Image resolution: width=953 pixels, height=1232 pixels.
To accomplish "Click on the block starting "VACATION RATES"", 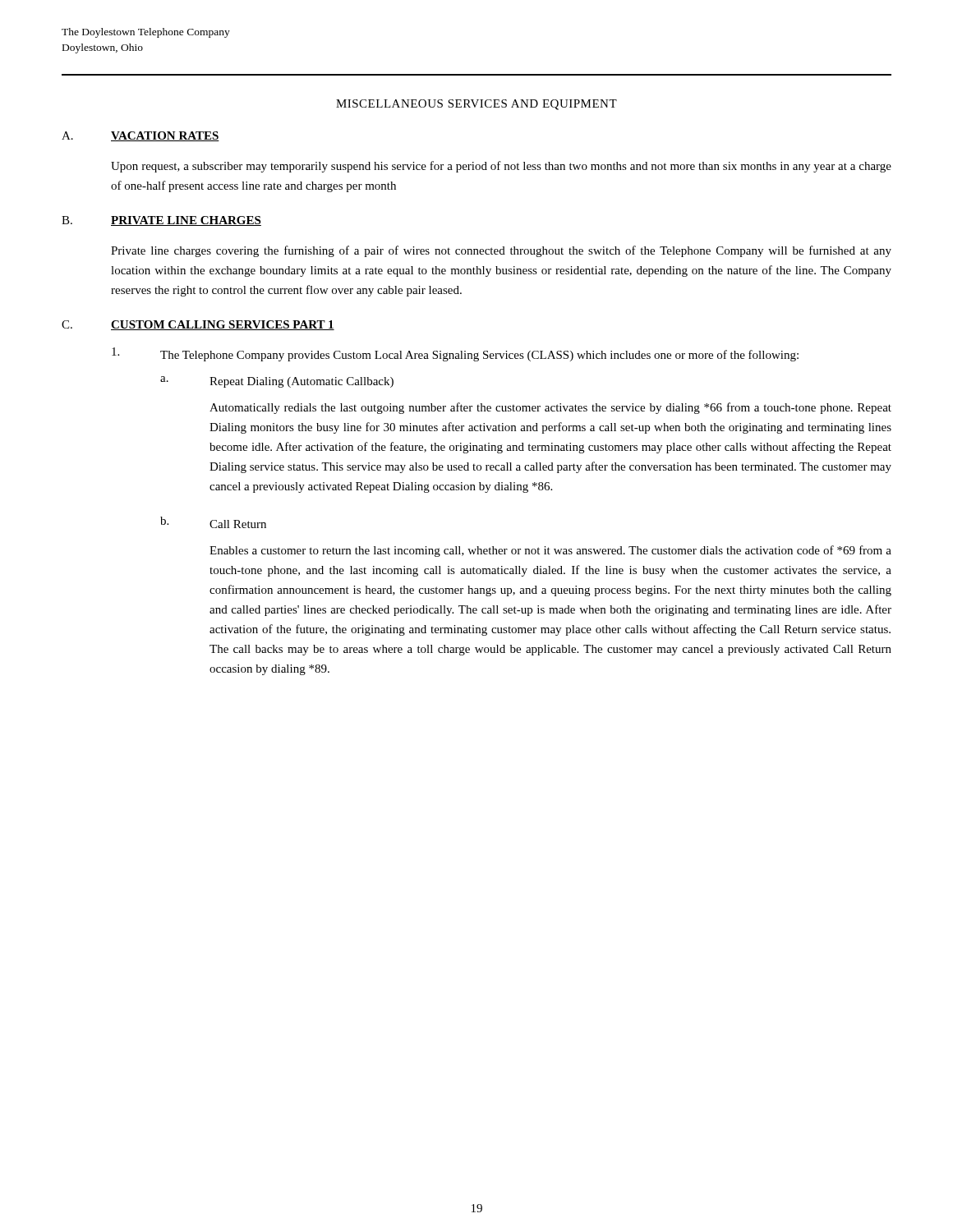I will pos(165,136).
